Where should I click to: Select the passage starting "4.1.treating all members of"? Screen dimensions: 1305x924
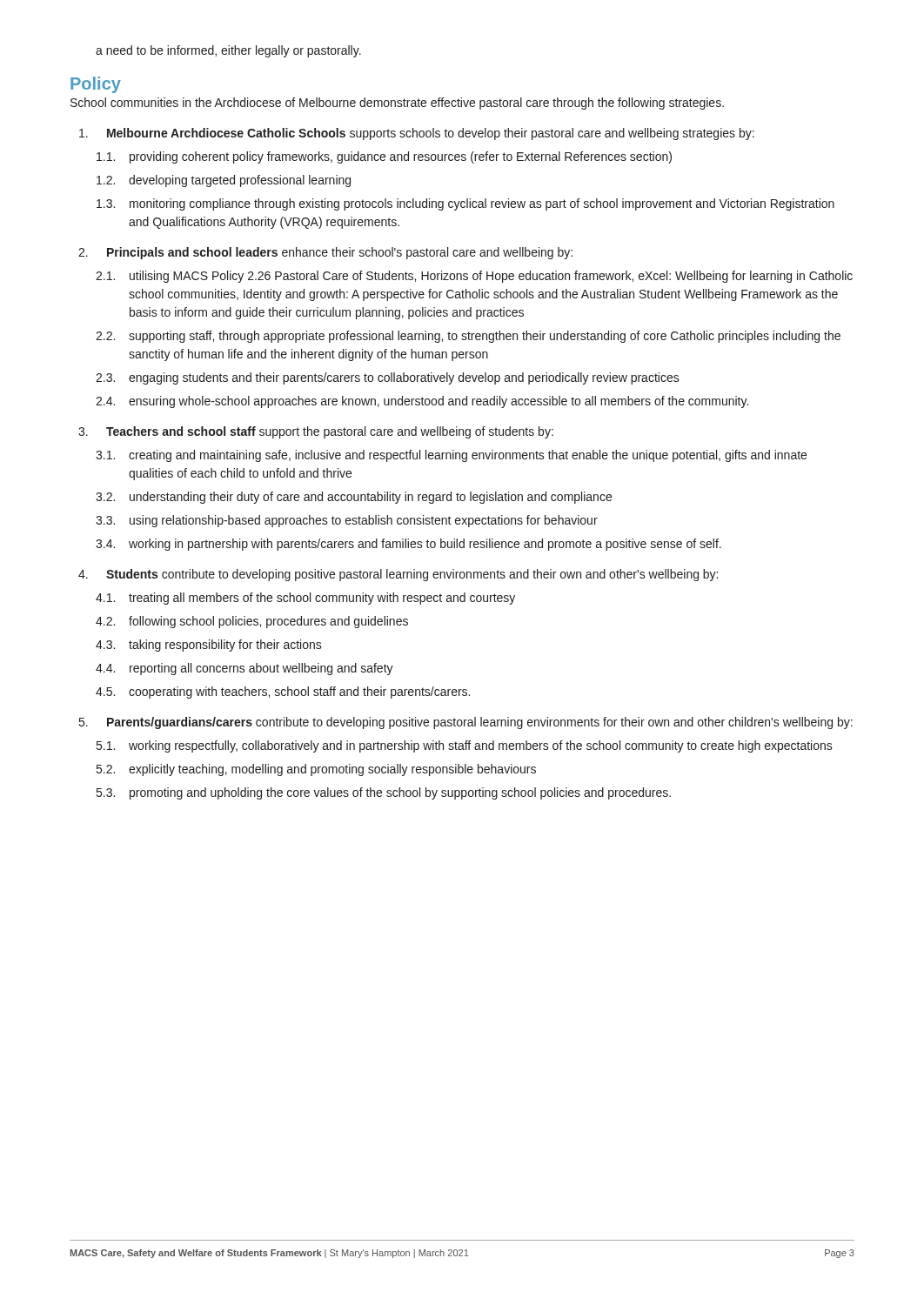point(475,598)
